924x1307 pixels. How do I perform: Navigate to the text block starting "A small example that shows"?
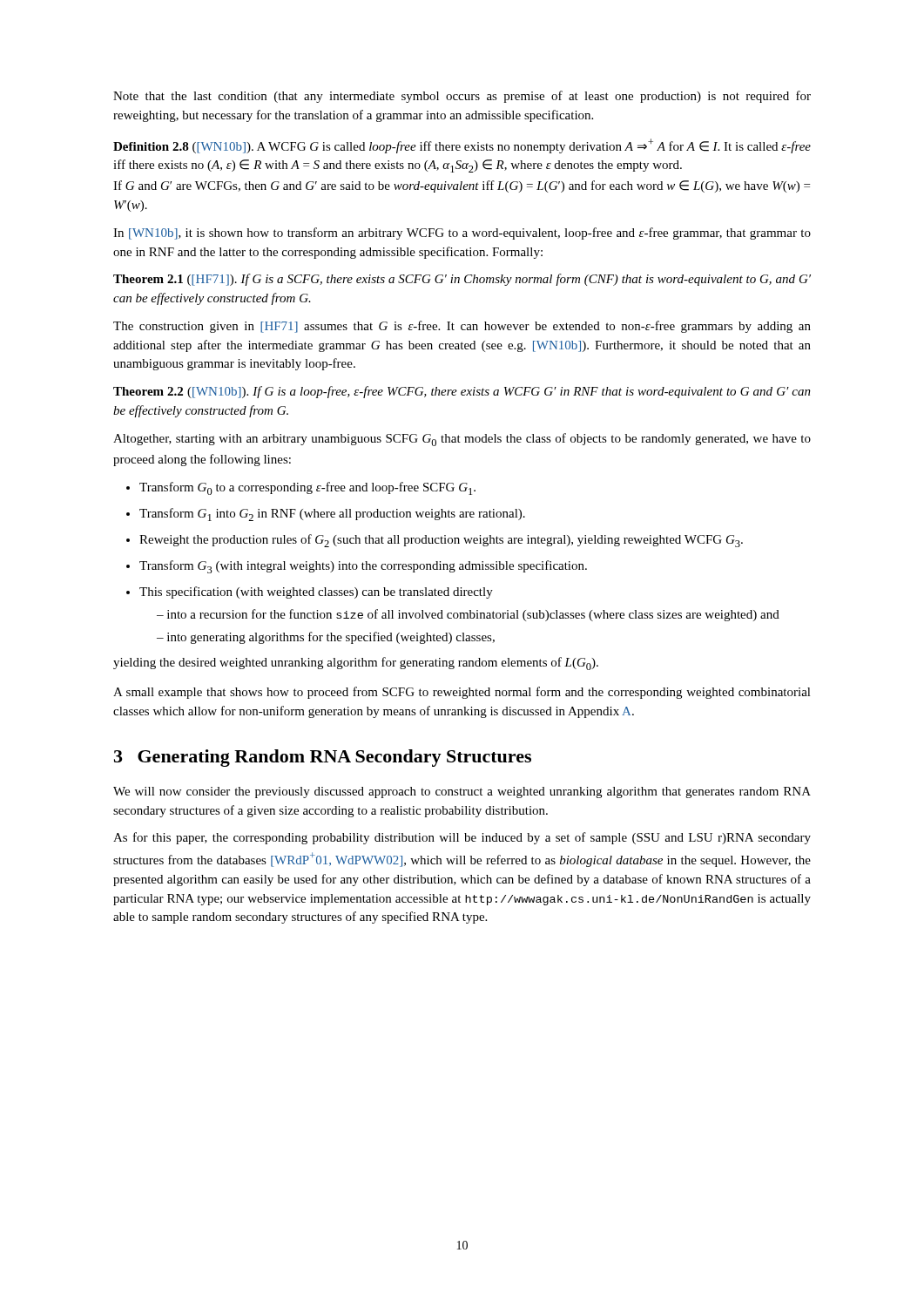(462, 702)
